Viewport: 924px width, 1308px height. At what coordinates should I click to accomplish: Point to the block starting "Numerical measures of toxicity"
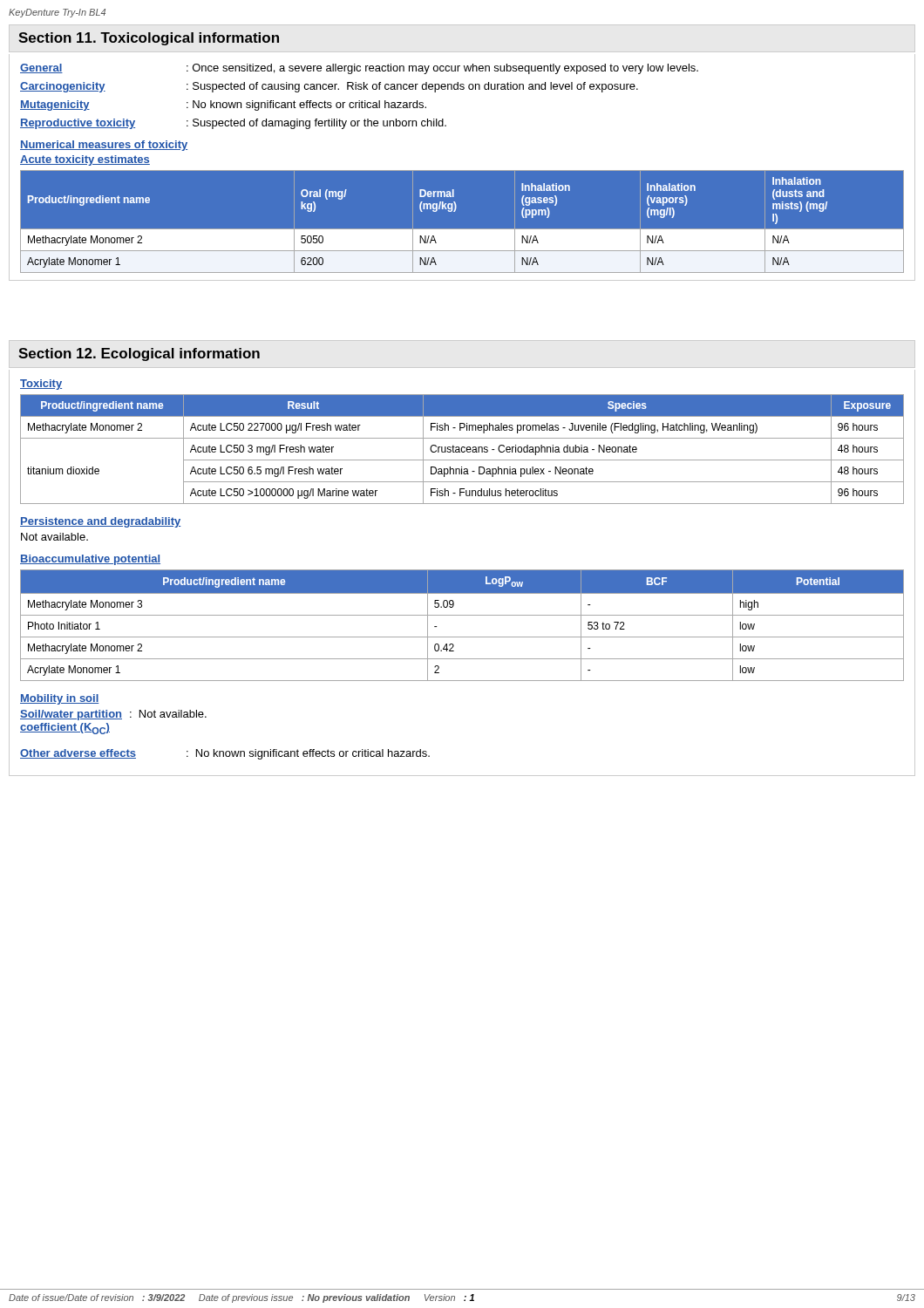point(104,144)
